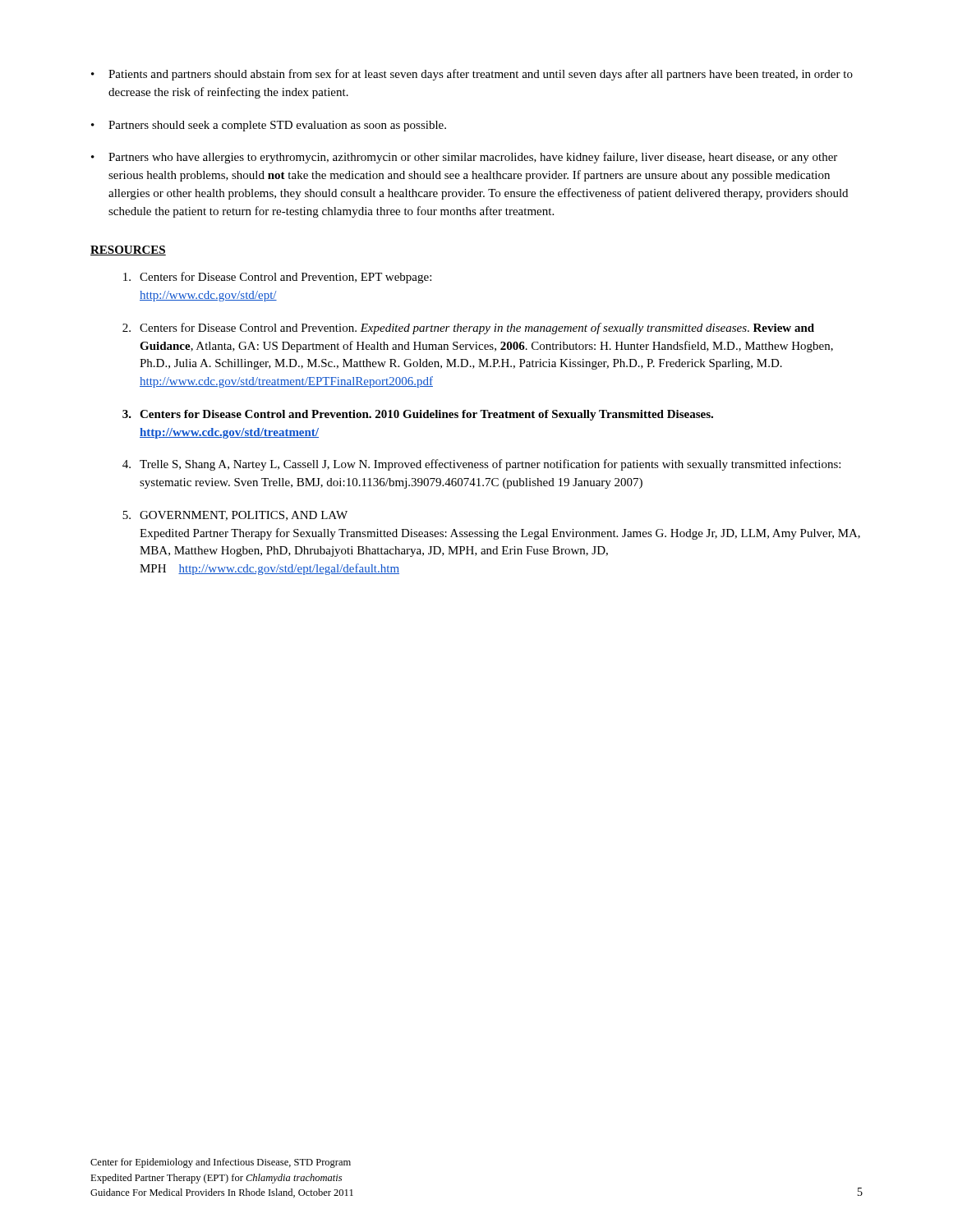Image resolution: width=953 pixels, height=1232 pixels.
Task: Locate the block of text that opens with "5. GOVERNMENT, POLITICS, AND LAW Expedited Partner Therapy"
Action: coord(486,542)
